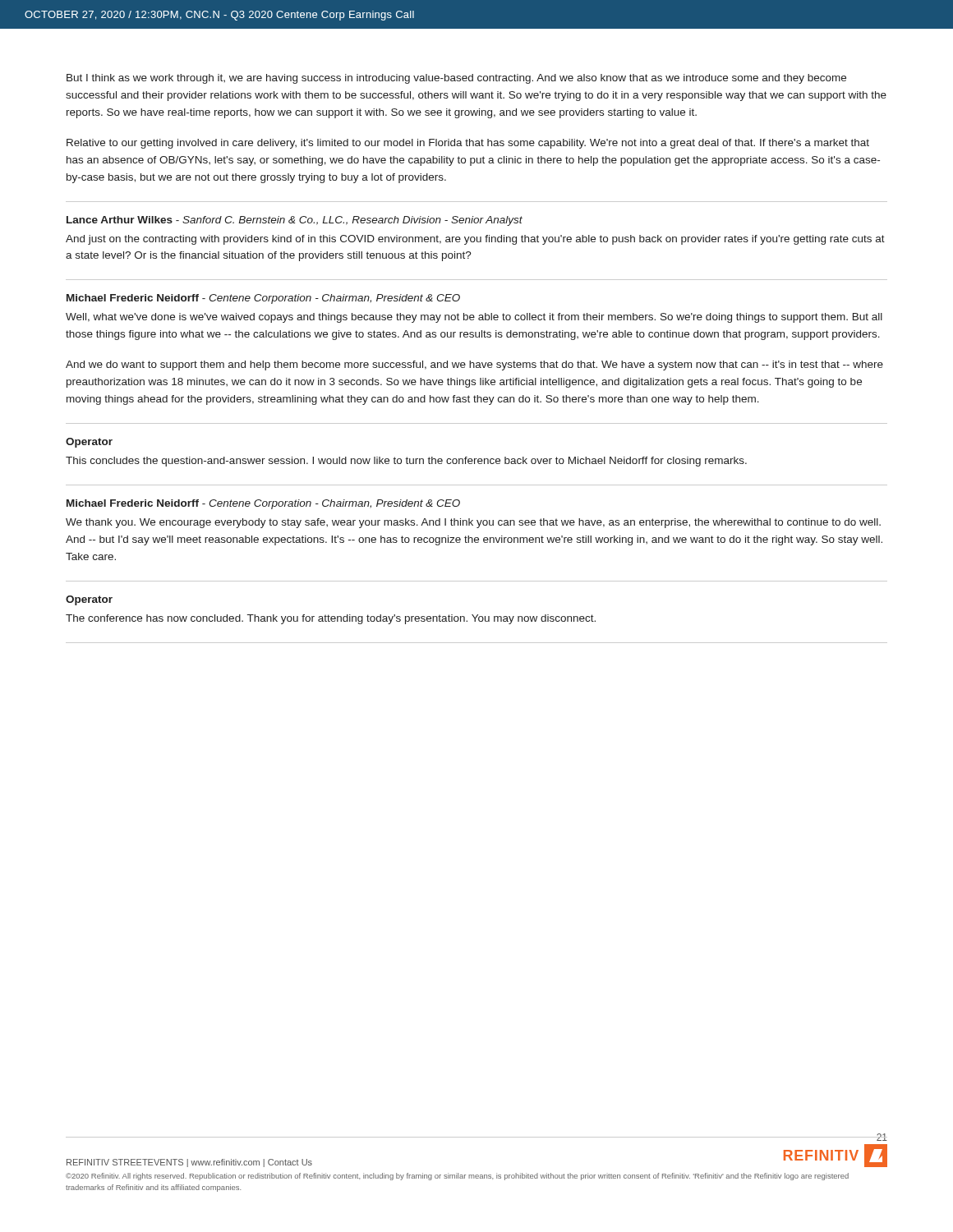
Task: Find the text starting "But I think"
Action: 476,95
